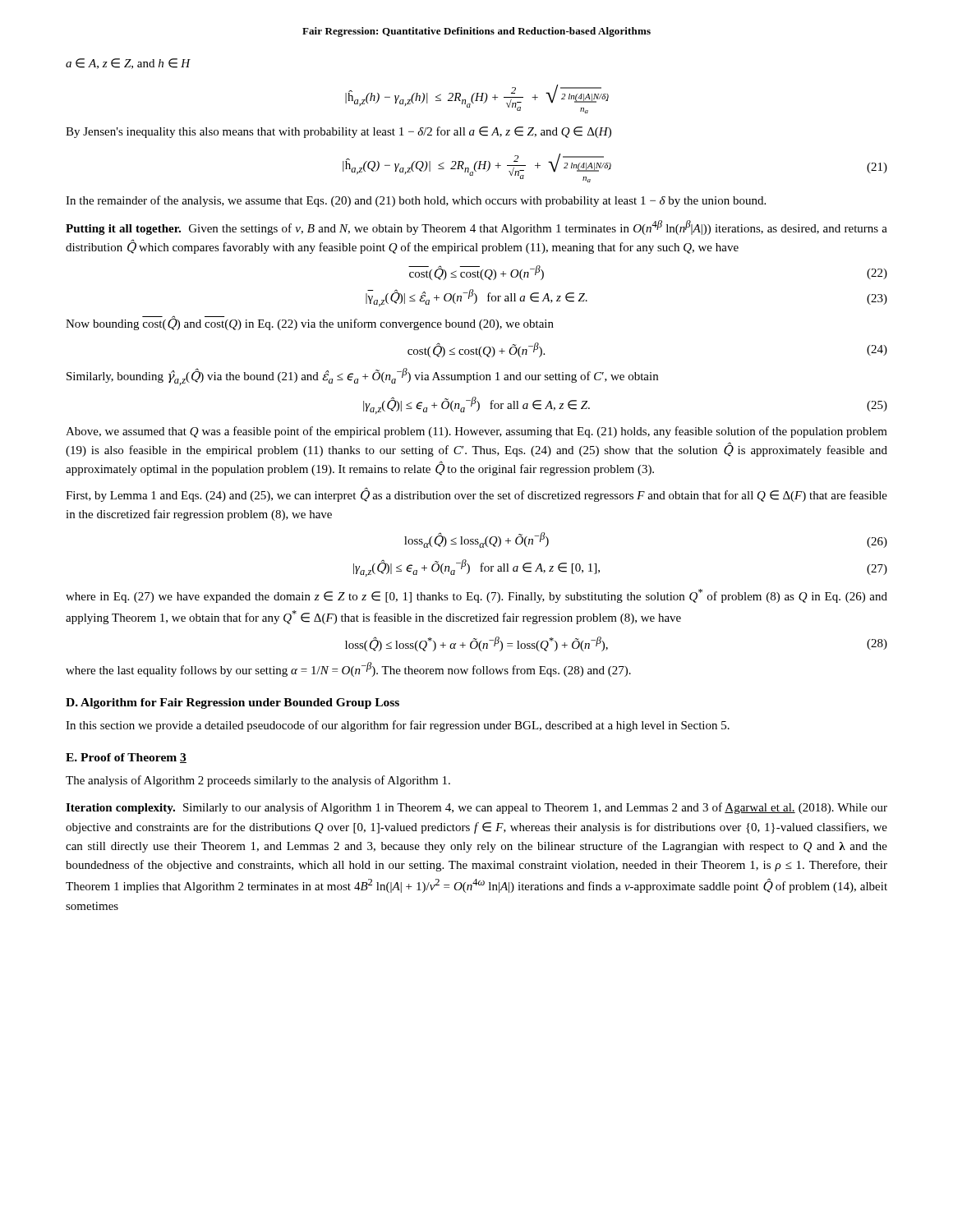
Task: Click on the region starting "Iteration complexity. Similarly to our analysis"
Action: 476,857
